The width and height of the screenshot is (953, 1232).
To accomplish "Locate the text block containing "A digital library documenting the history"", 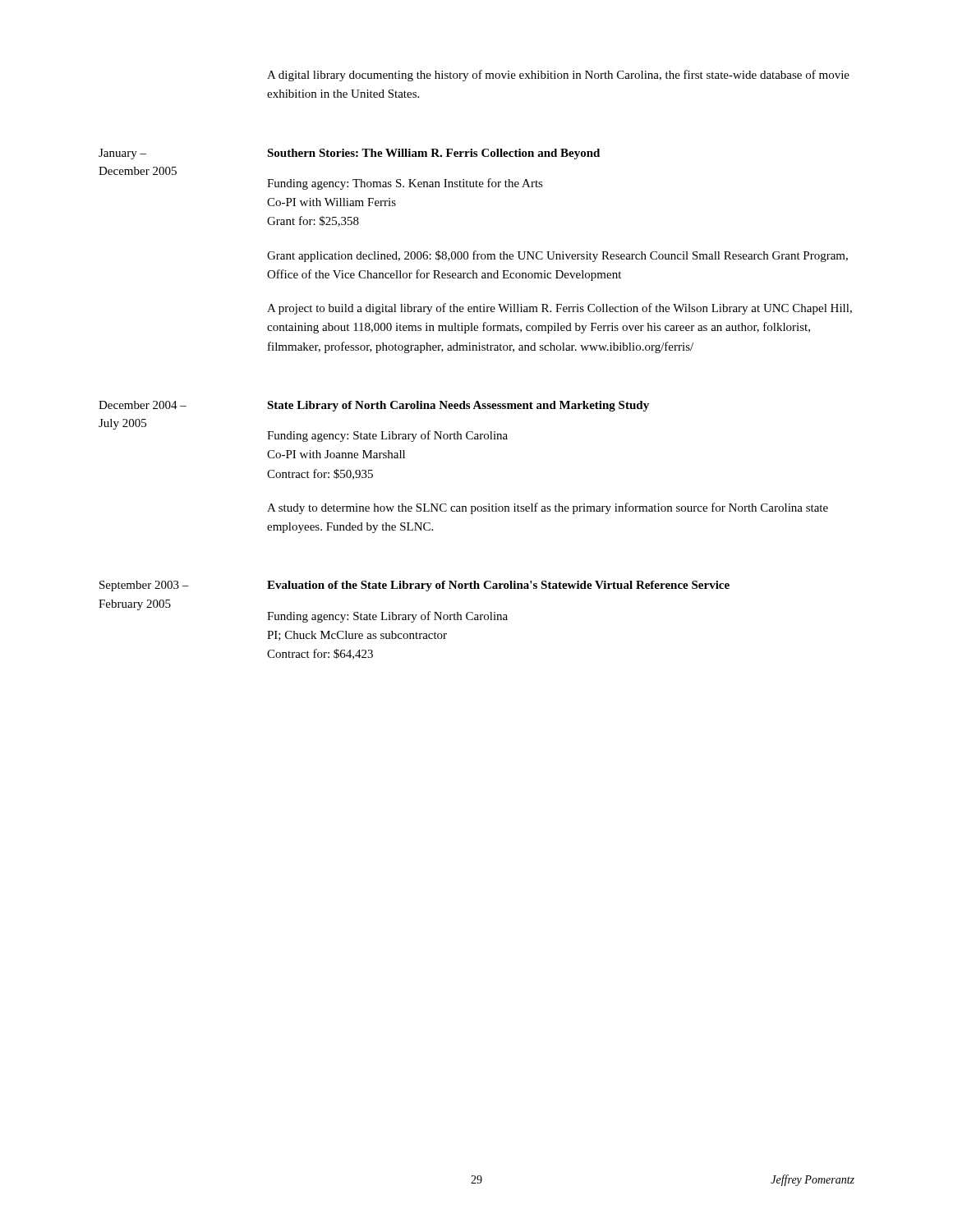I will coord(561,85).
